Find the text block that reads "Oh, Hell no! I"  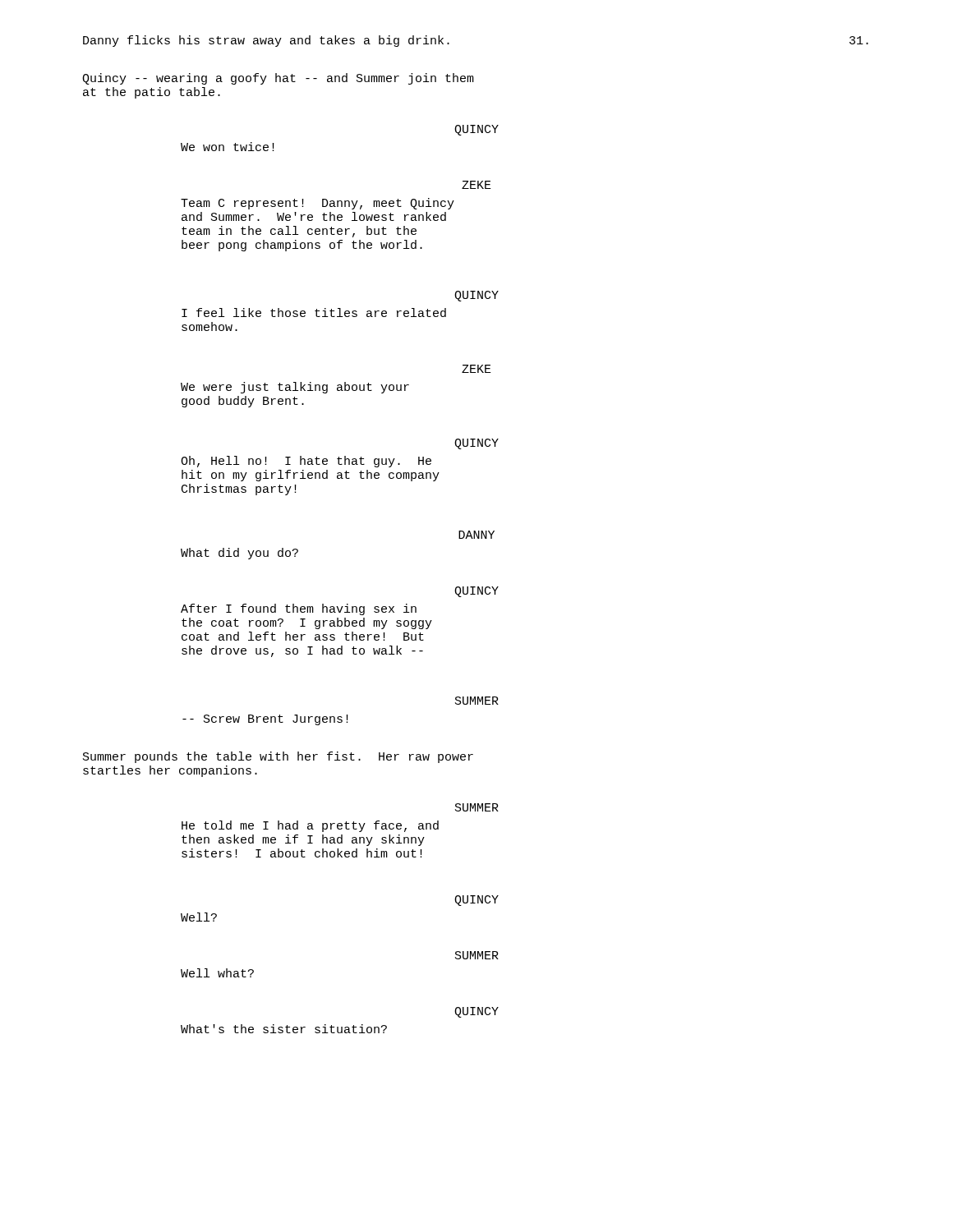tap(310, 476)
